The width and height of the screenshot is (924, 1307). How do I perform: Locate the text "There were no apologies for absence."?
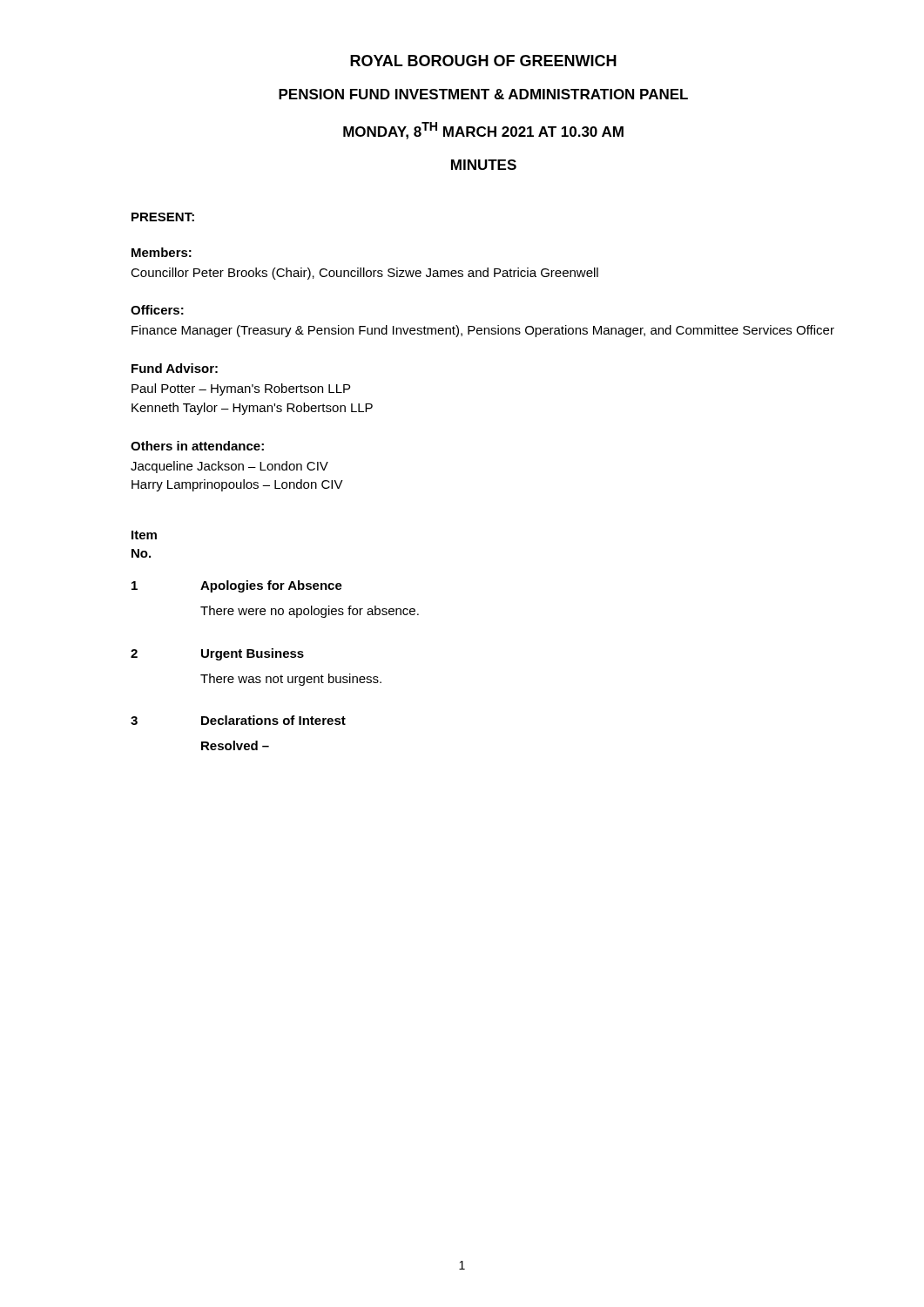[x=310, y=610]
